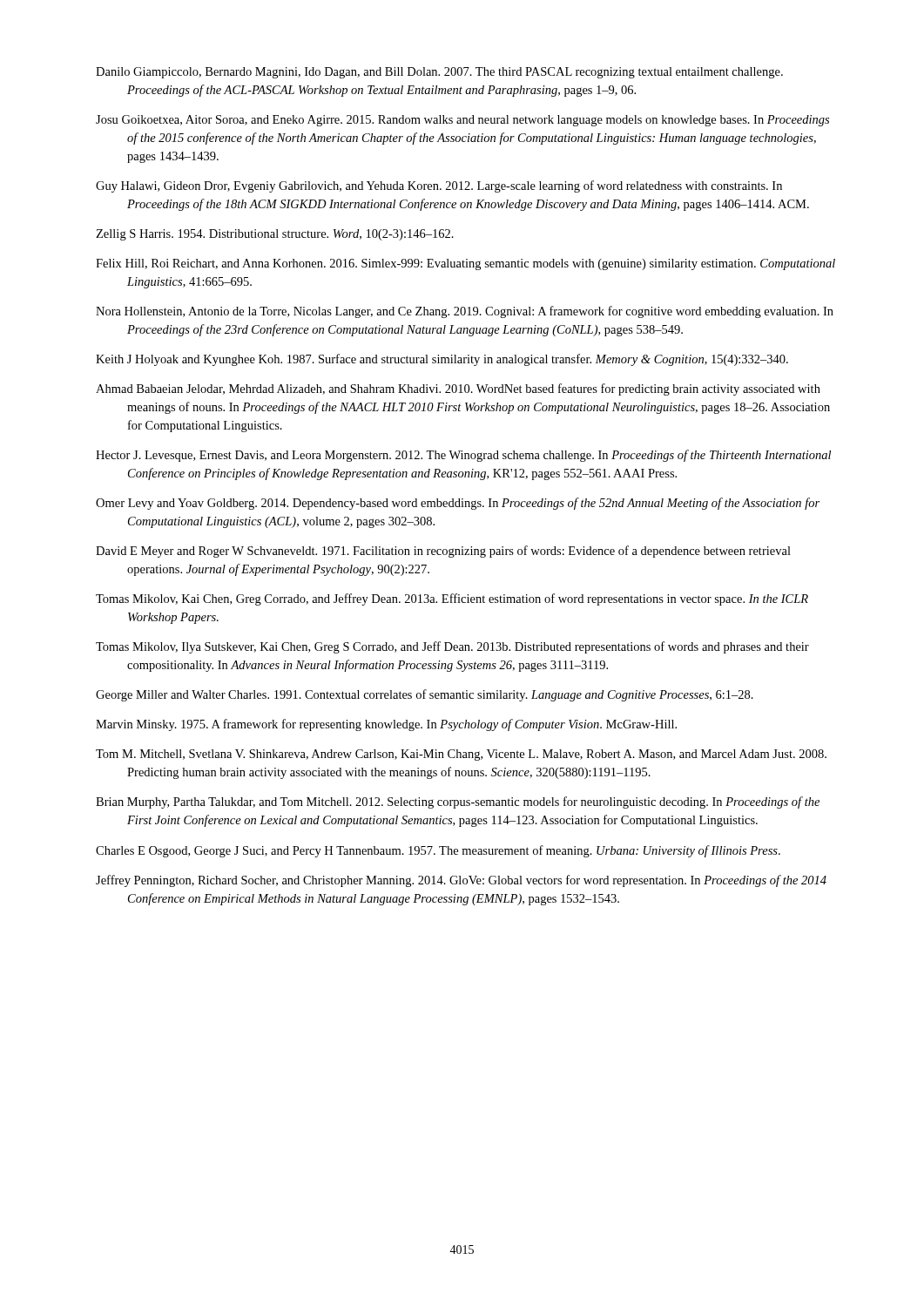
Task: Point to the passage starting "Omer Levy and Yoav Goldberg. 2014. Dependency-based"
Action: [458, 512]
